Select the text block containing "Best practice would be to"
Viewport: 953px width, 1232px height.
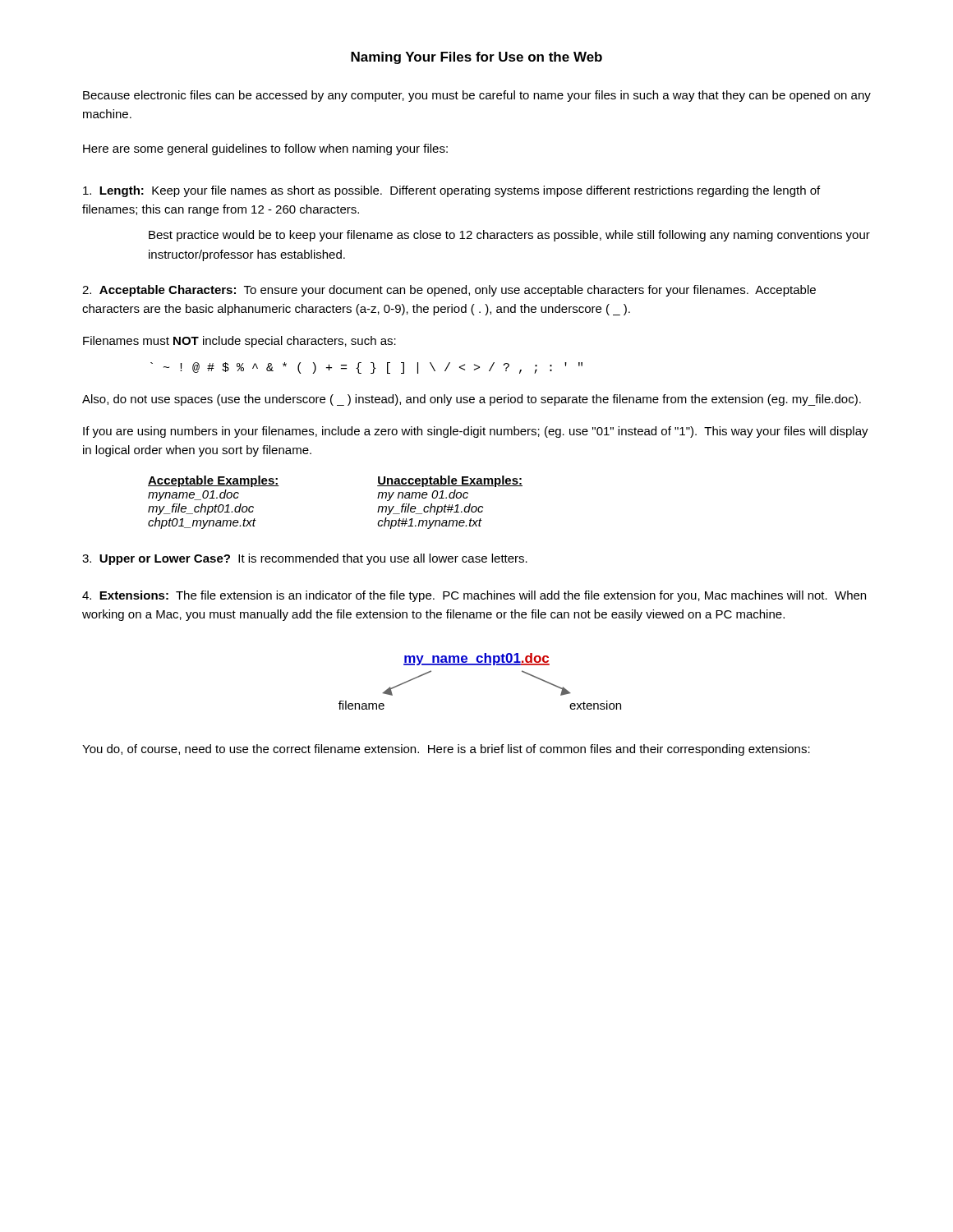[x=509, y=244]
